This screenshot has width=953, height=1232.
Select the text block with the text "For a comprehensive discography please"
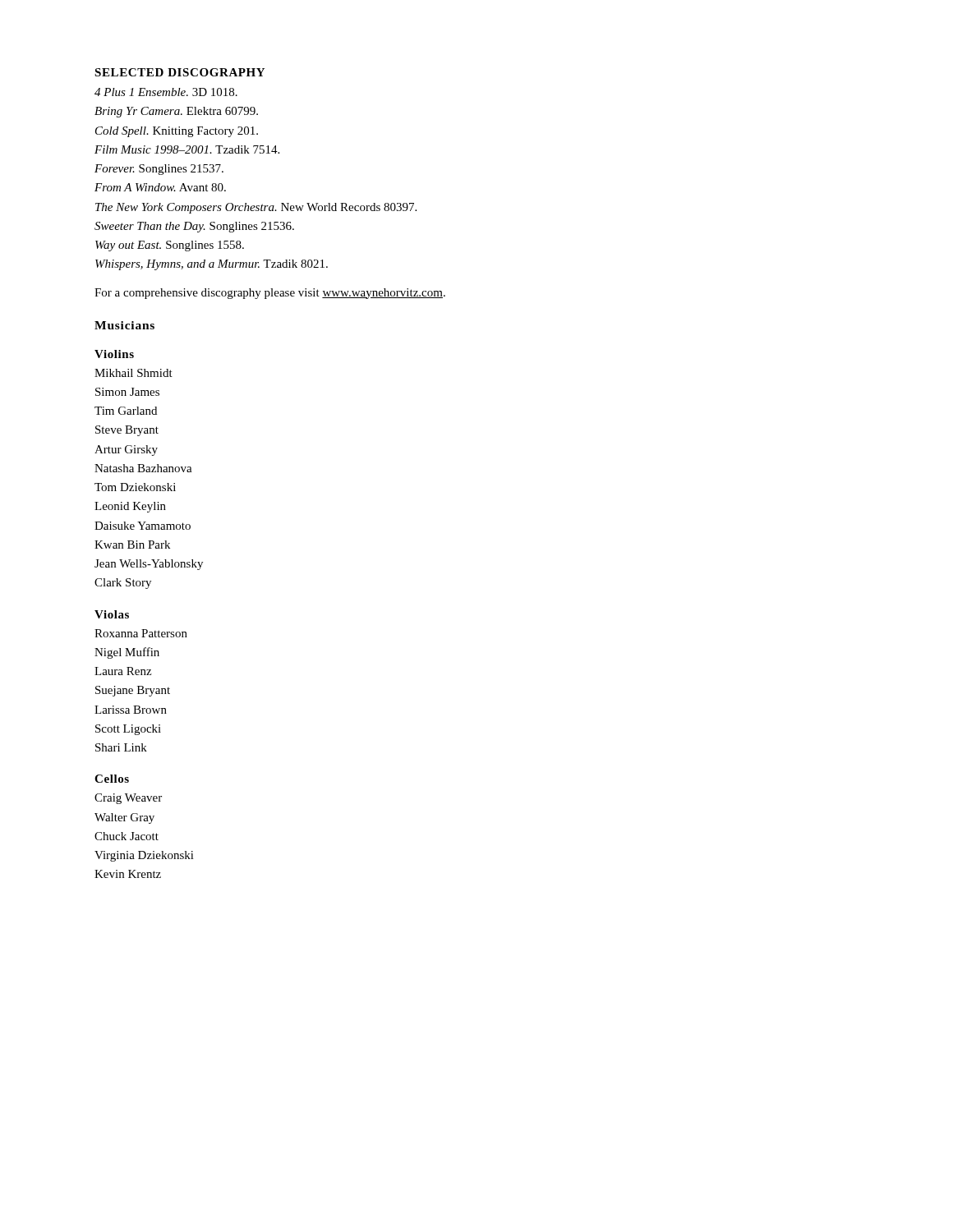(x=270, y=292)
